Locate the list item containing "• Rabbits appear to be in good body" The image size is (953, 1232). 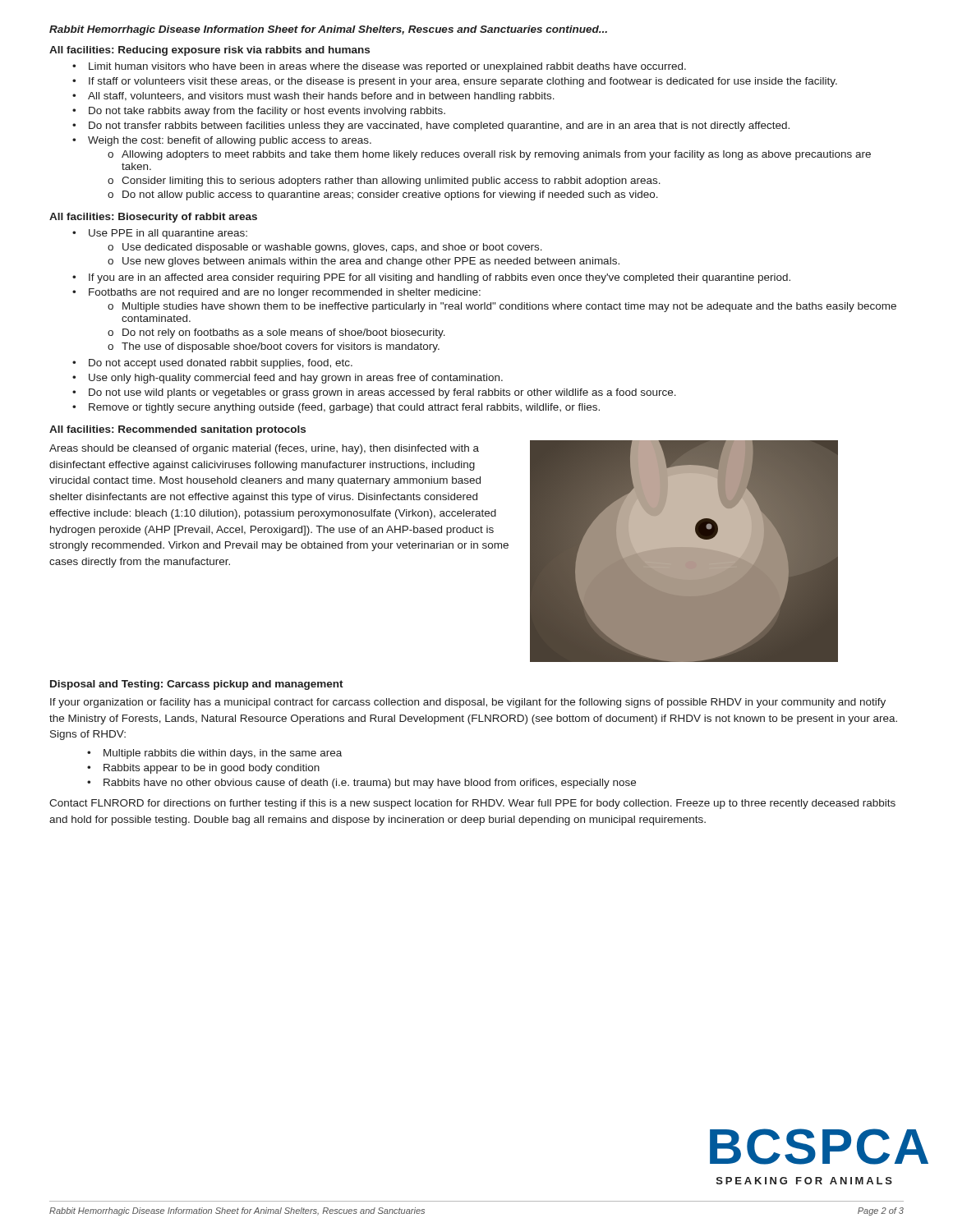pos(203,768)
